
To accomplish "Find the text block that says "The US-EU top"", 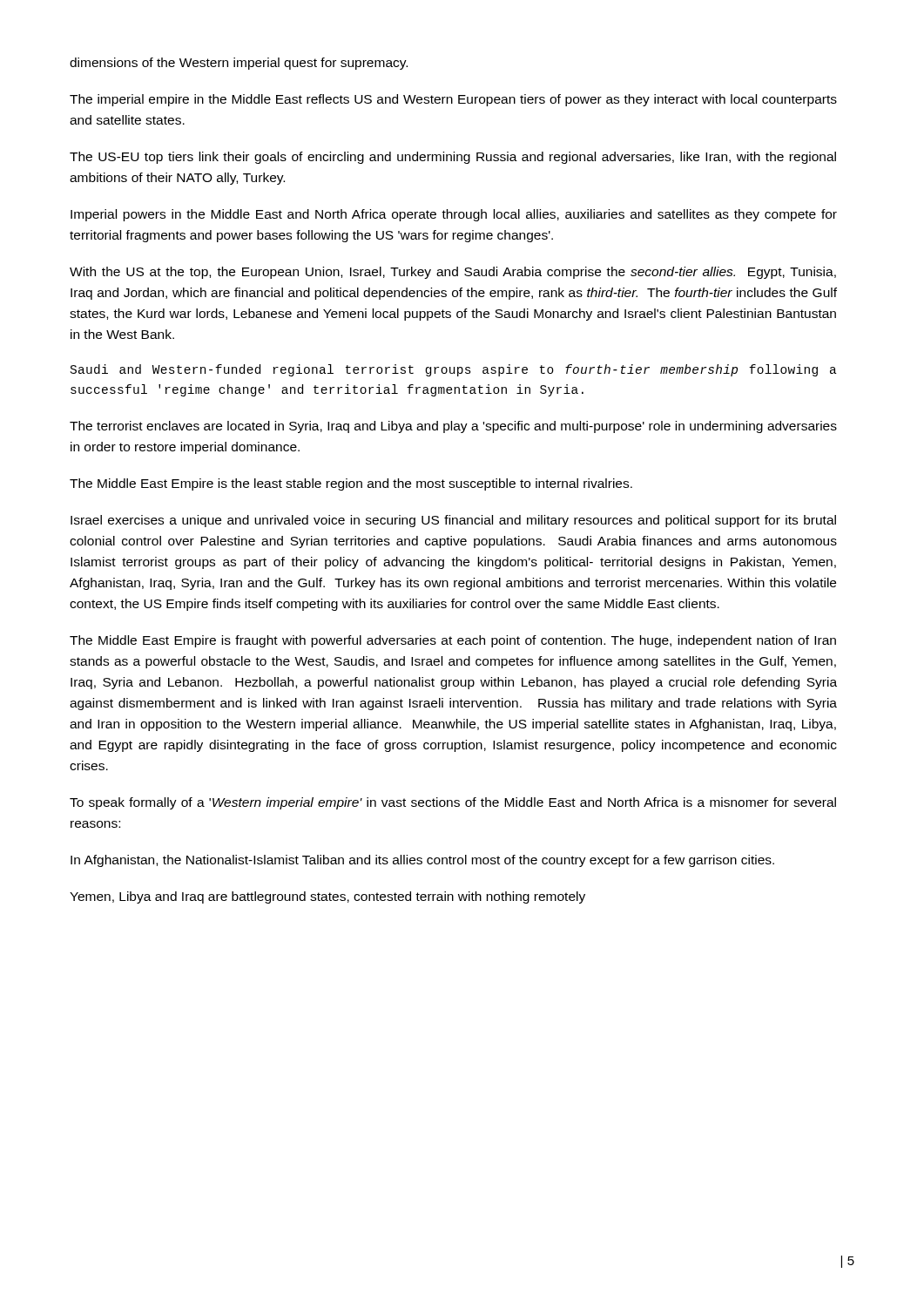I will tap(453, 167).
